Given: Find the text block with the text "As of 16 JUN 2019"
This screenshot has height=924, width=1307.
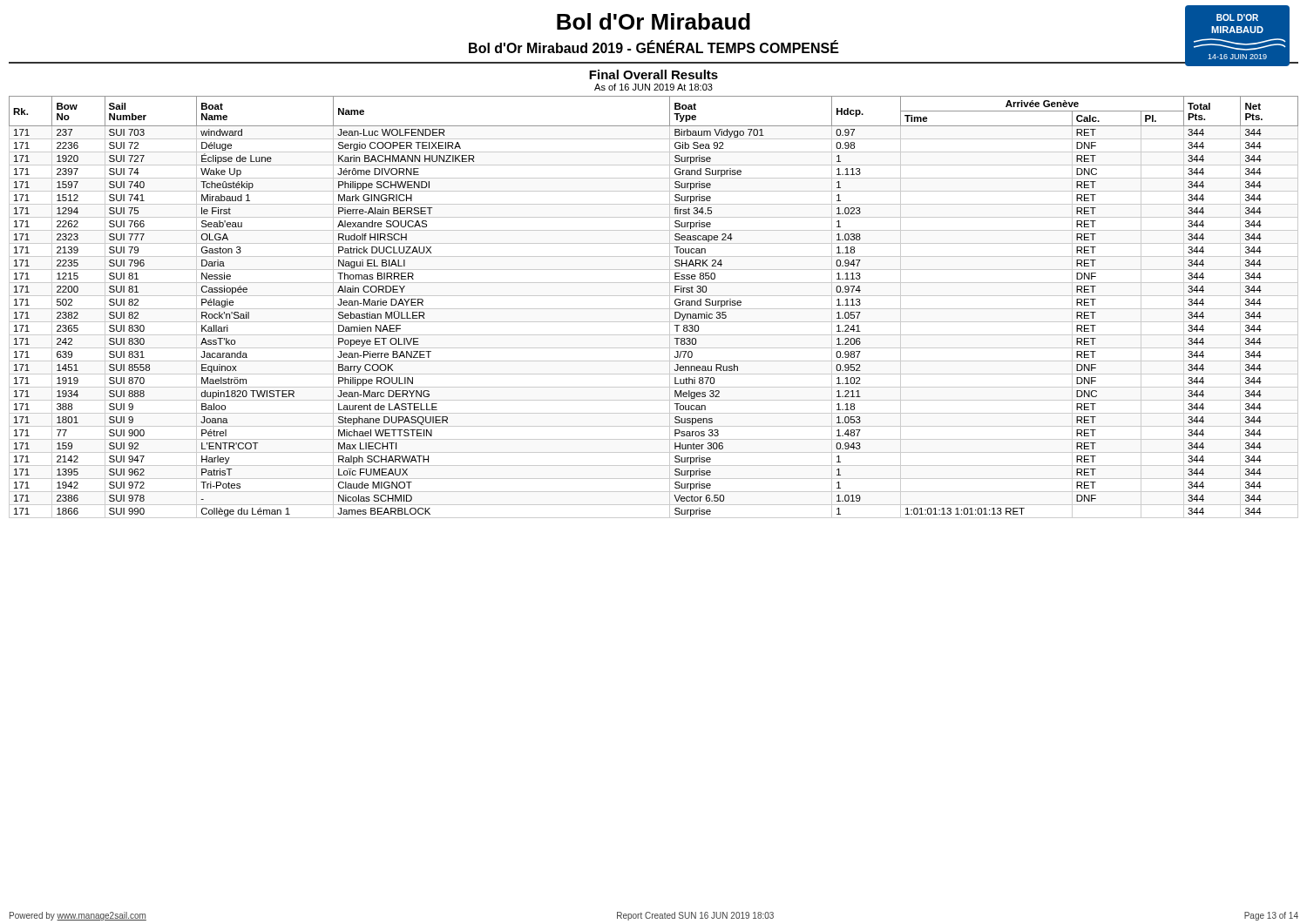Looking at the screenshot, I should 653,87.
